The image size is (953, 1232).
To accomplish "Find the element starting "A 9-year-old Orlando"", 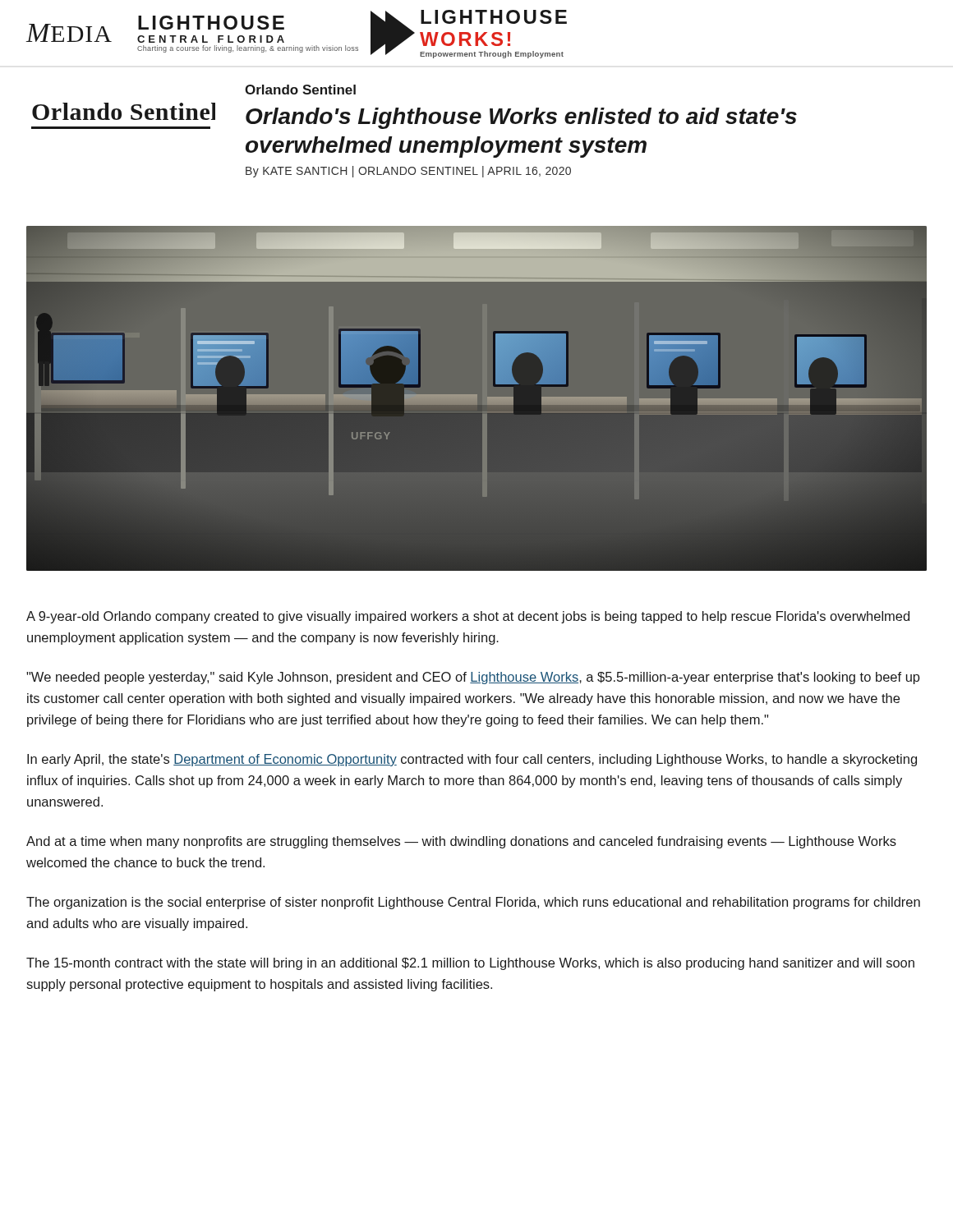I will [x=468, y=626].
